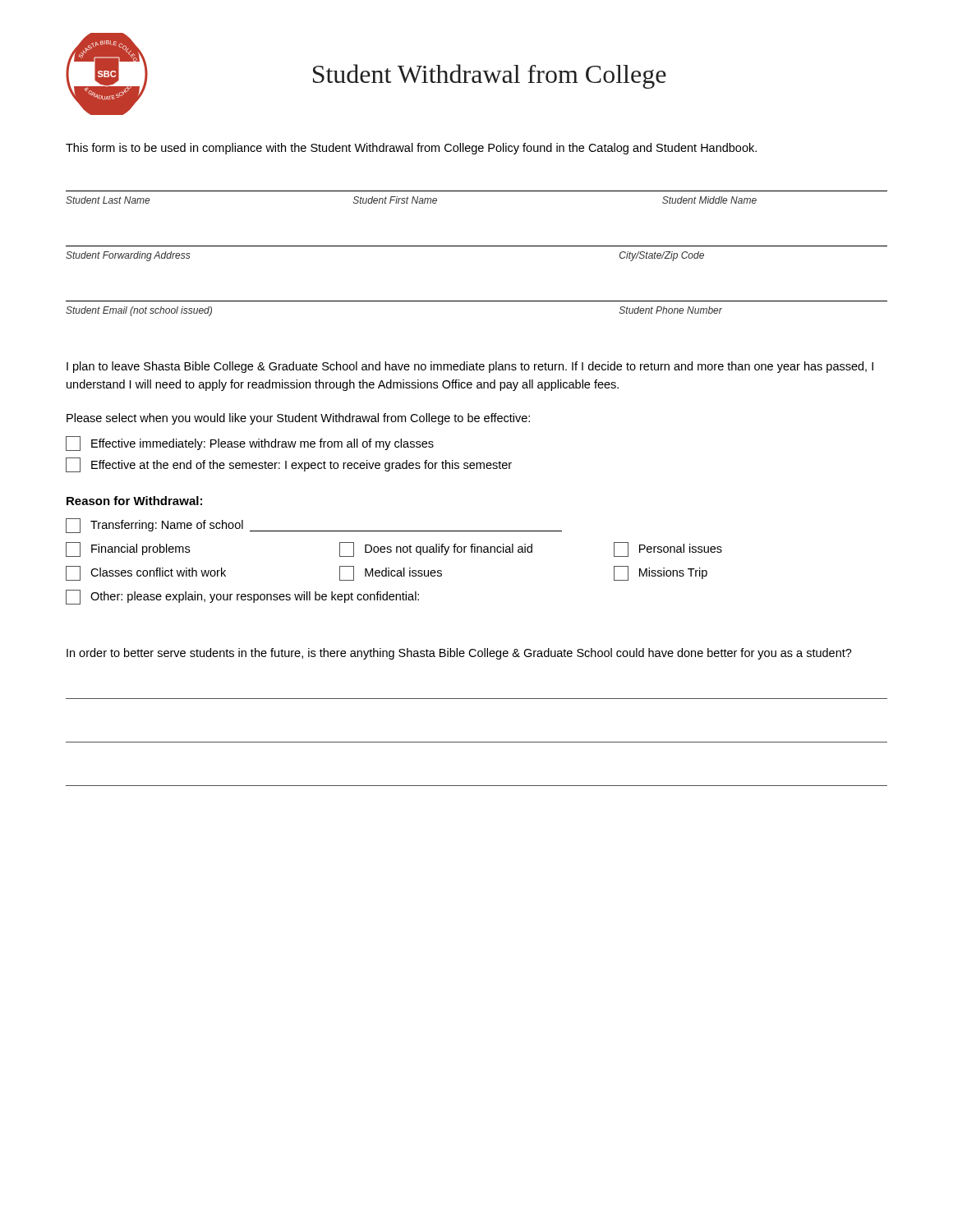Where is the passage that starts "Financial problems Does not"?
This screenshot has height=1232, width=953.
[x=476, y=549]
